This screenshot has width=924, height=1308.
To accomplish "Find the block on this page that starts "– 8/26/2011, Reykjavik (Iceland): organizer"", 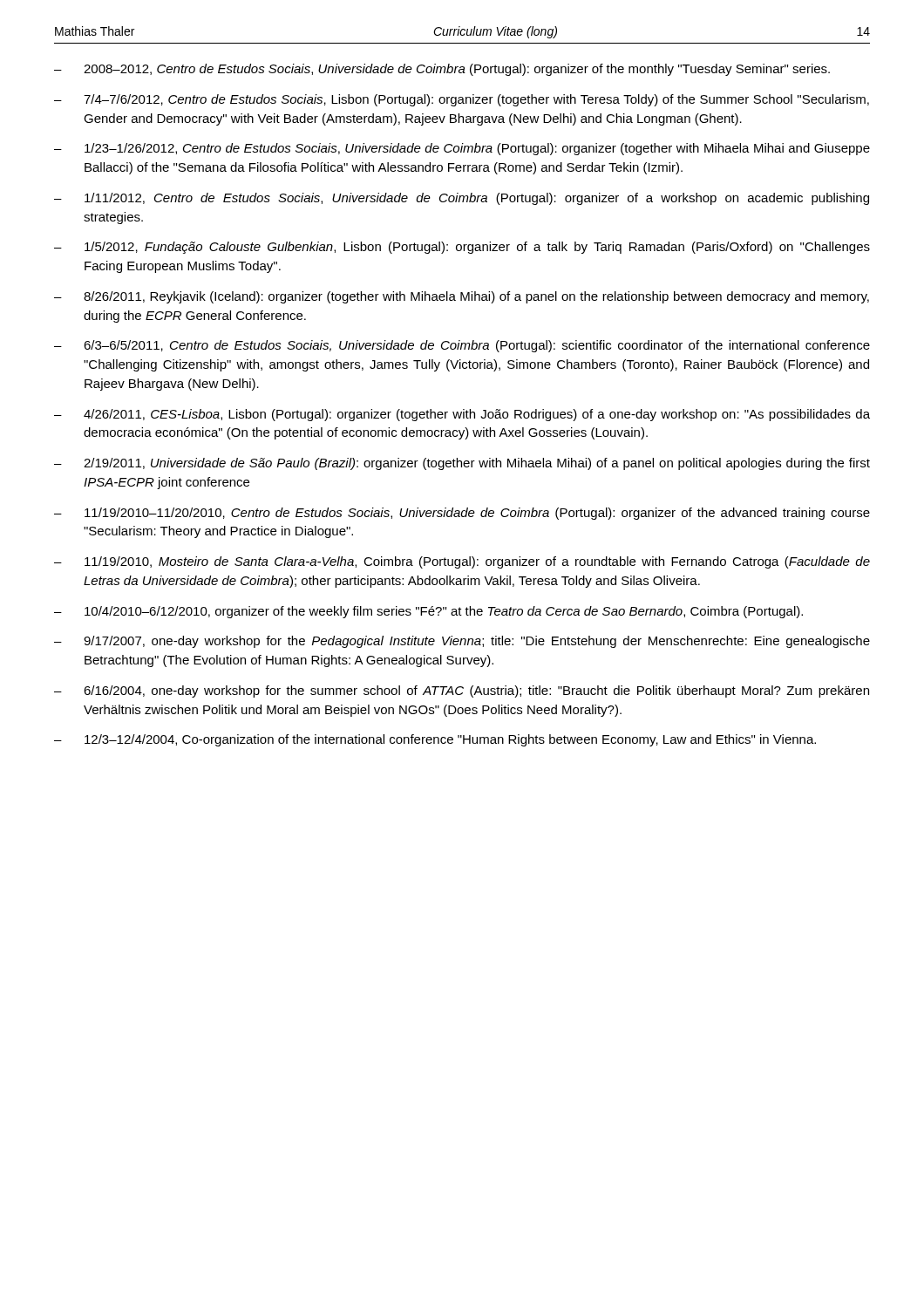I will click(462, 306).
